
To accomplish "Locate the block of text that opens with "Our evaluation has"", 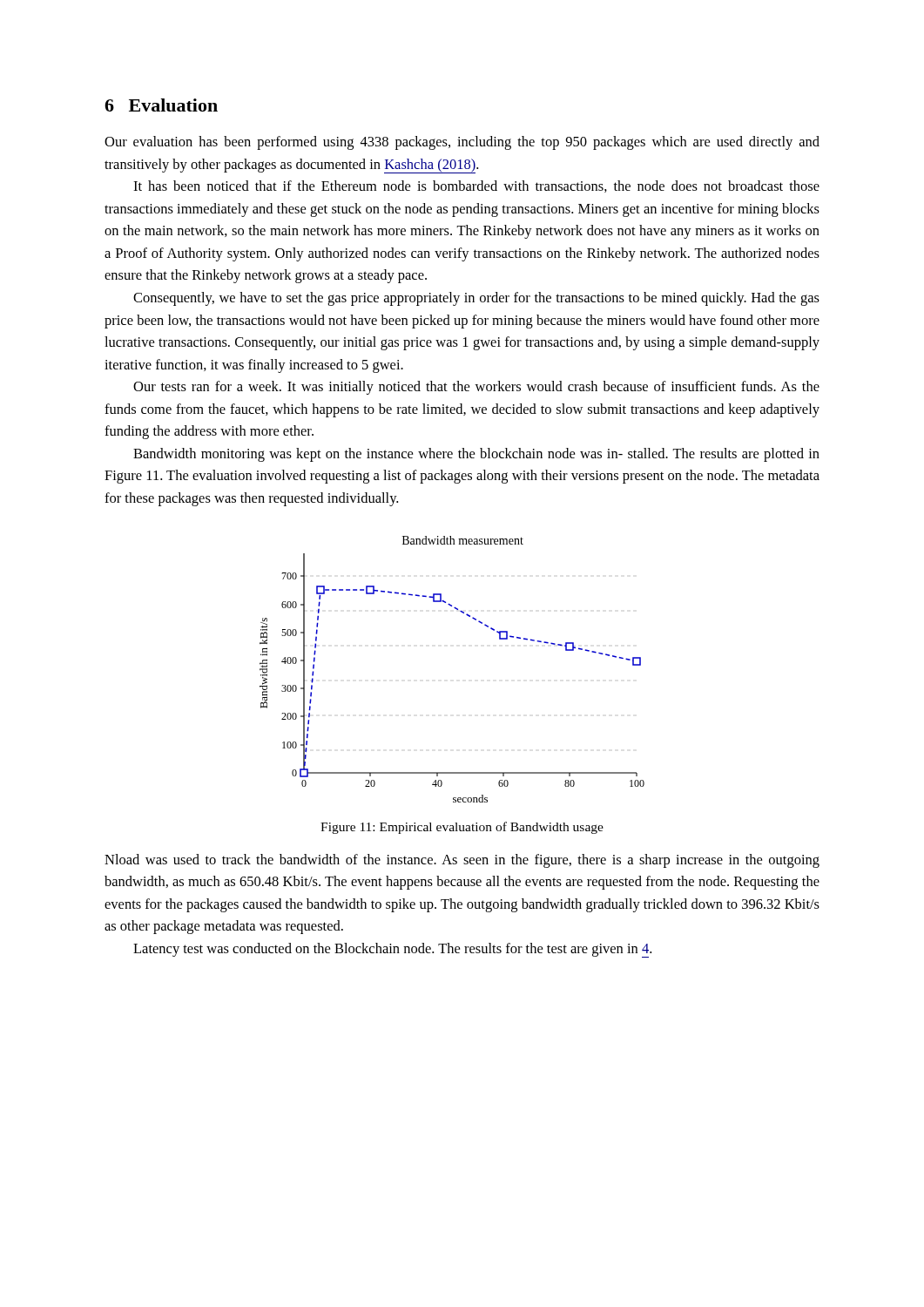I will (462, 320).
